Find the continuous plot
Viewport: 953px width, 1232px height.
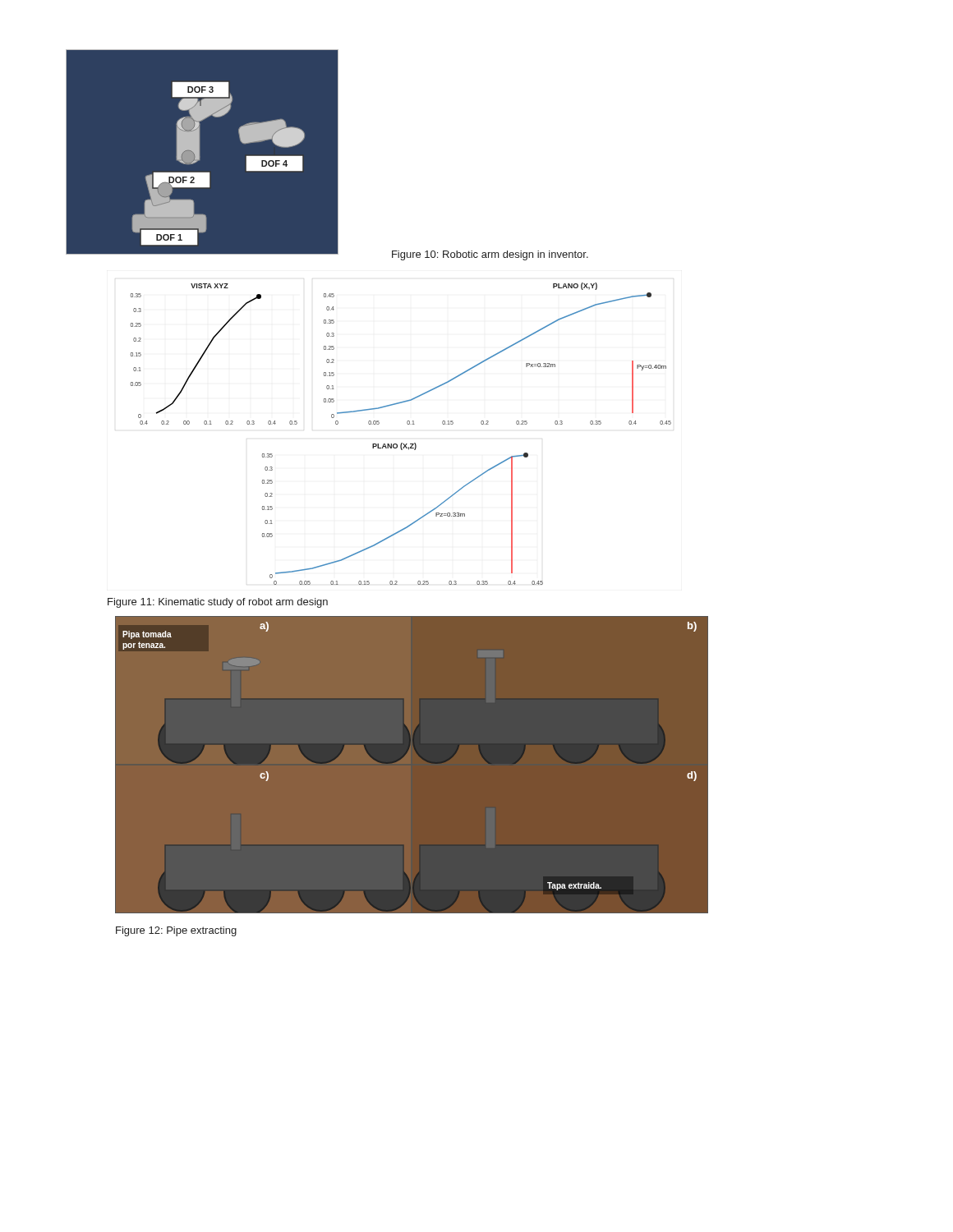click(x=497, y=430)
